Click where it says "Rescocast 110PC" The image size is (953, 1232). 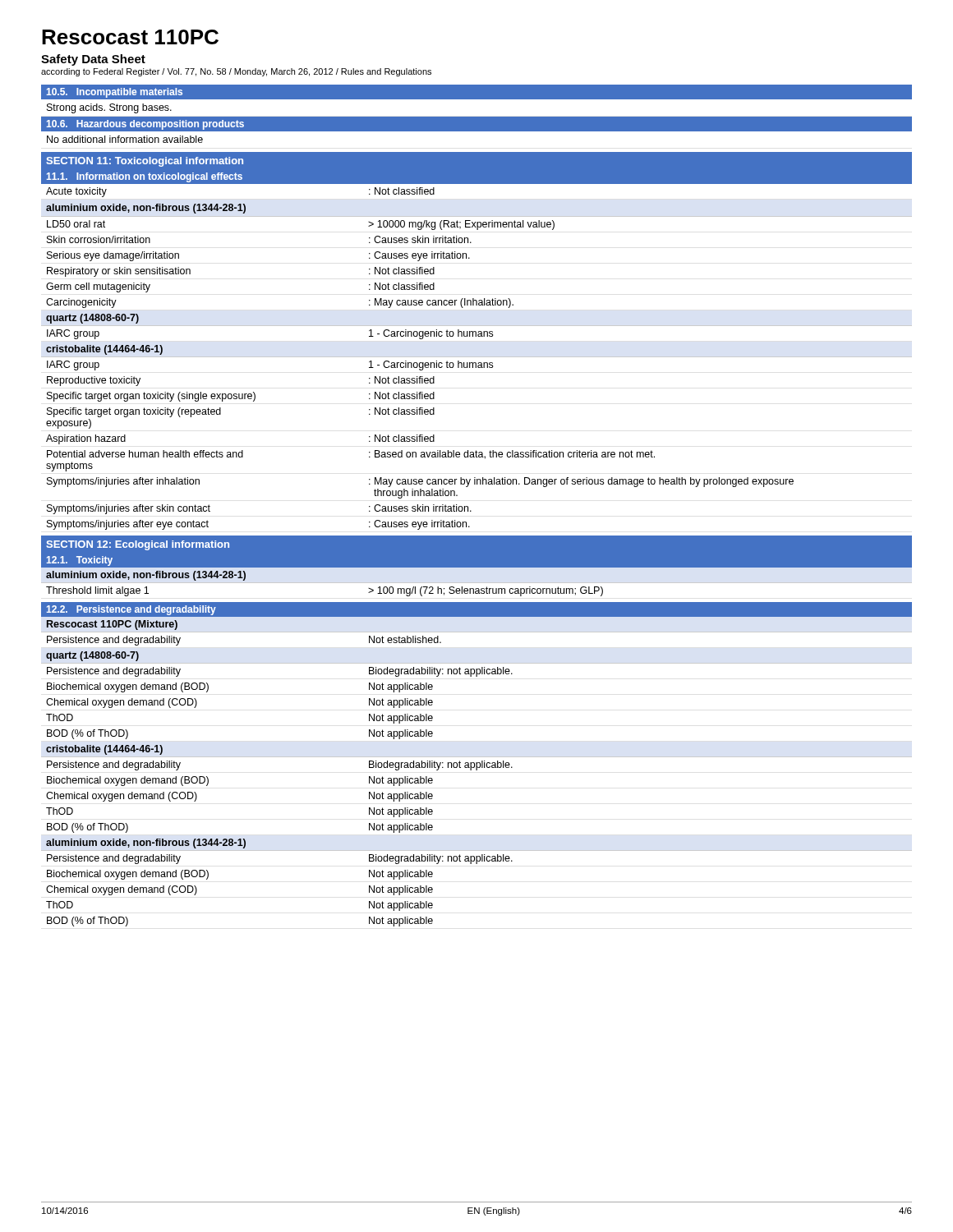[x=130, y=37]
